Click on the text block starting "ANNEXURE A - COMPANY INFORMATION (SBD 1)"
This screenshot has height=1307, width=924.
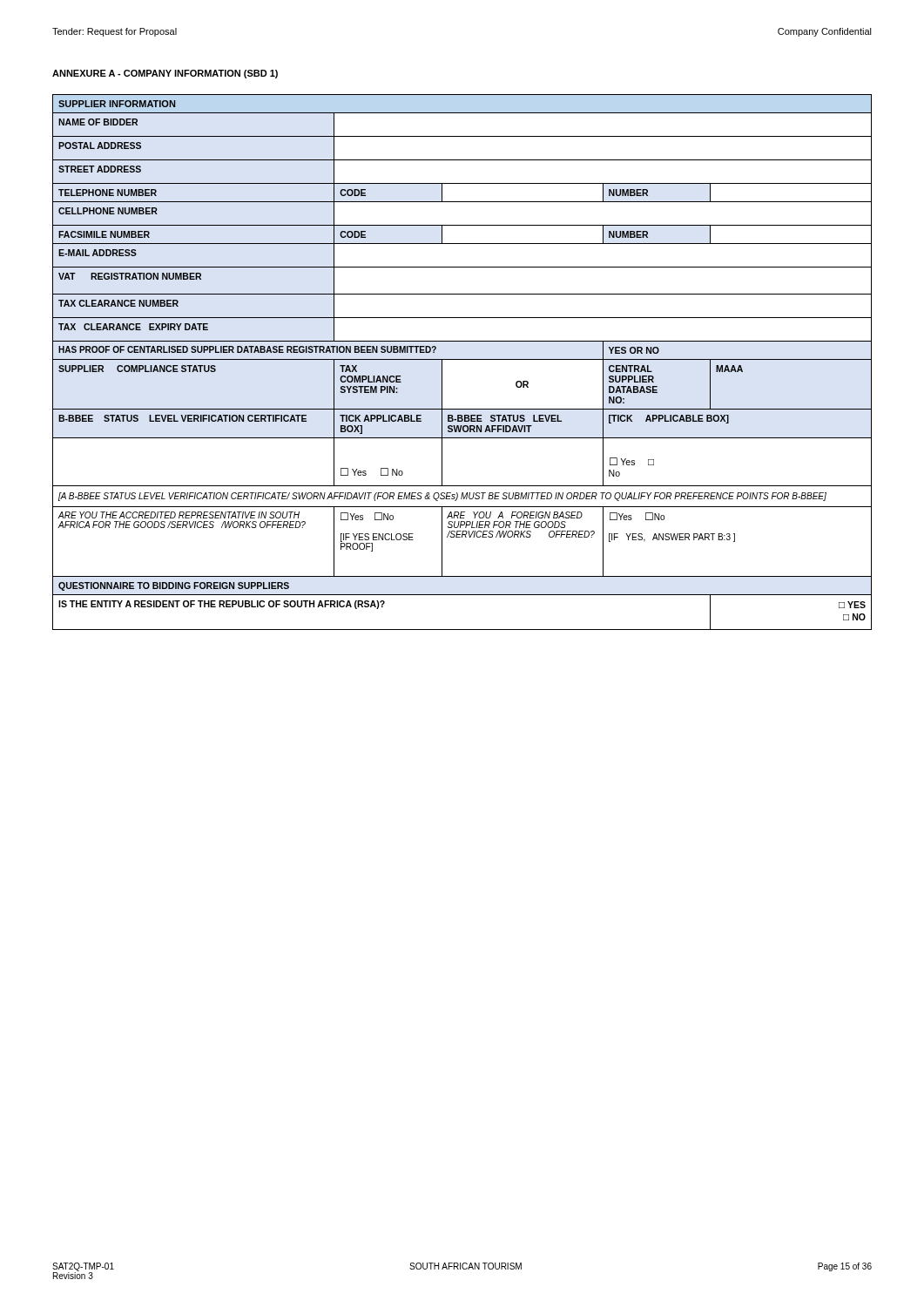(x=165, y=73)
